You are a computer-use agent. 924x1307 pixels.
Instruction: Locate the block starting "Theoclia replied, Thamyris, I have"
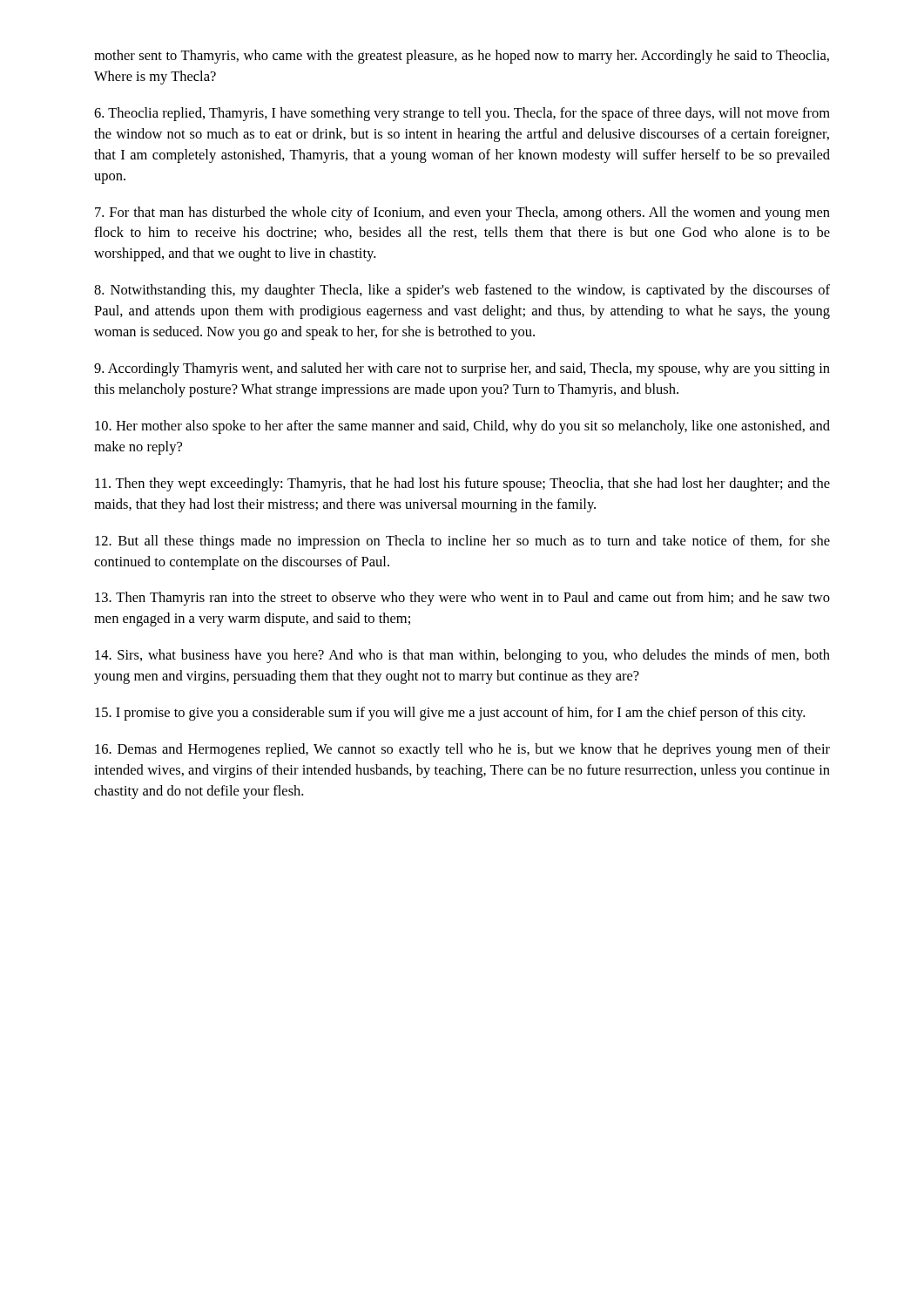click(x=462, y=144)
